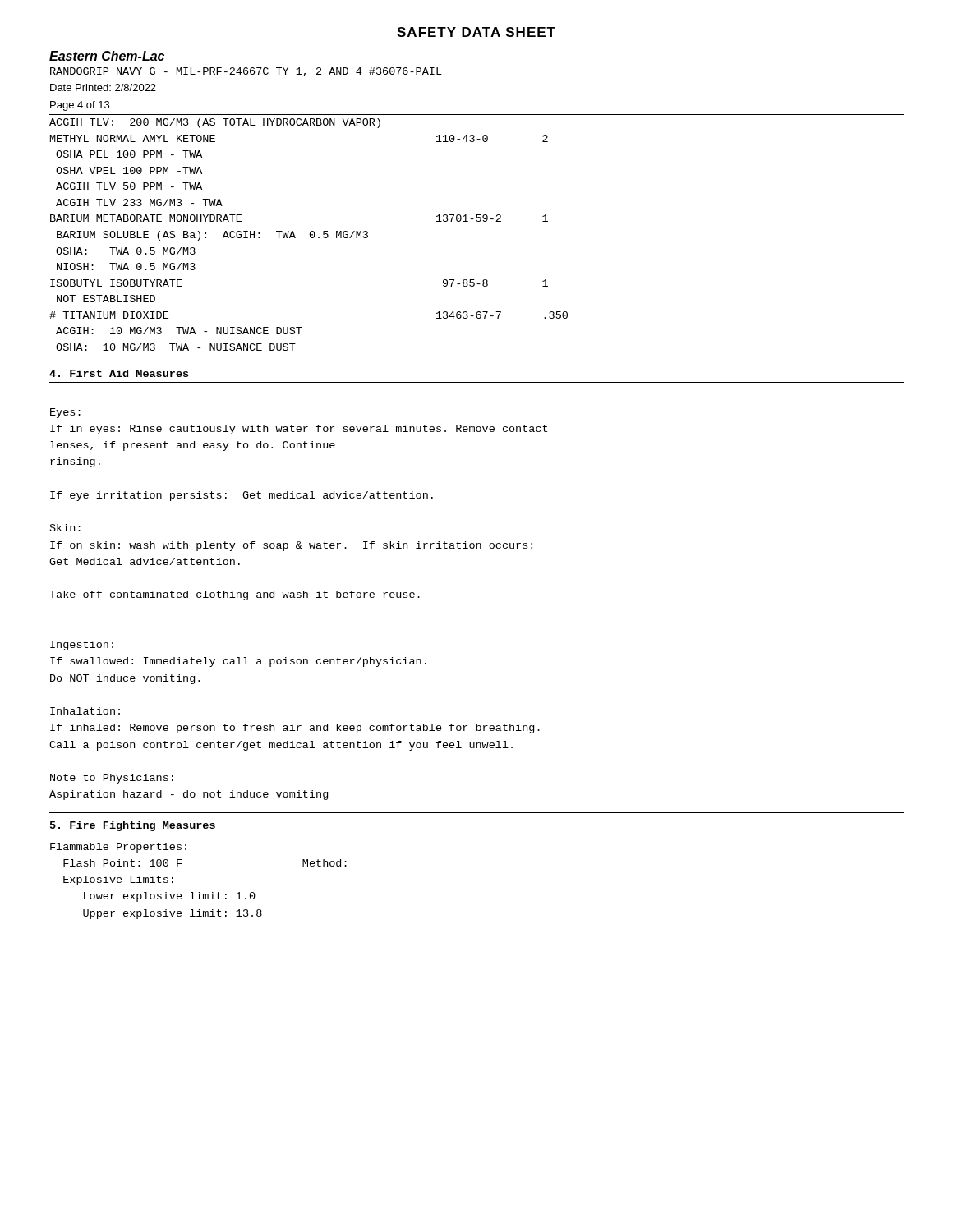Click on the text block containing "ACGIH TLV: 200 MG/M3 (AS TOTAL"
The height and width of the screenshot is (1232, 953).
pos(309,235)
